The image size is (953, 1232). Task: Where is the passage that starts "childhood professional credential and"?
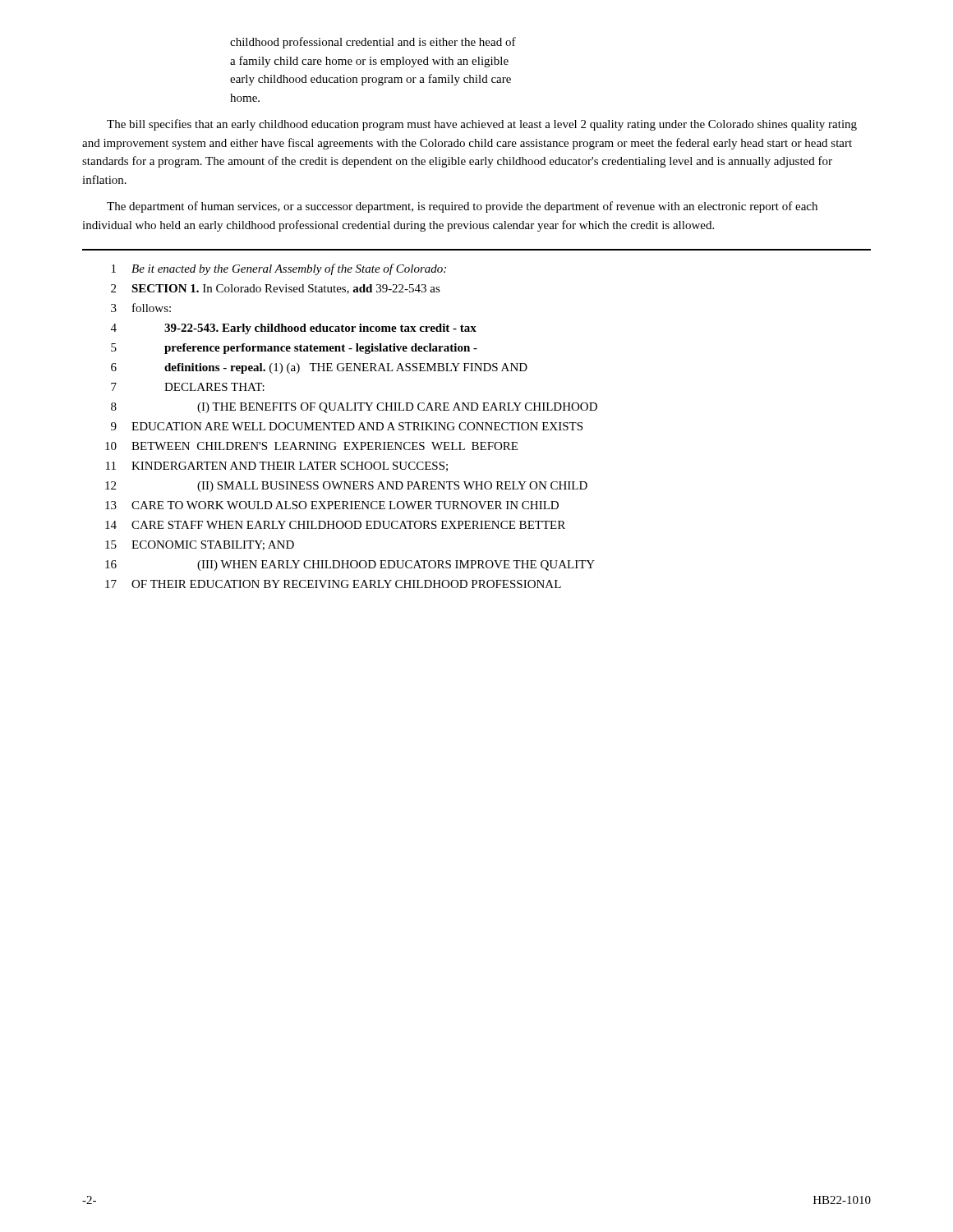(476, 133)
